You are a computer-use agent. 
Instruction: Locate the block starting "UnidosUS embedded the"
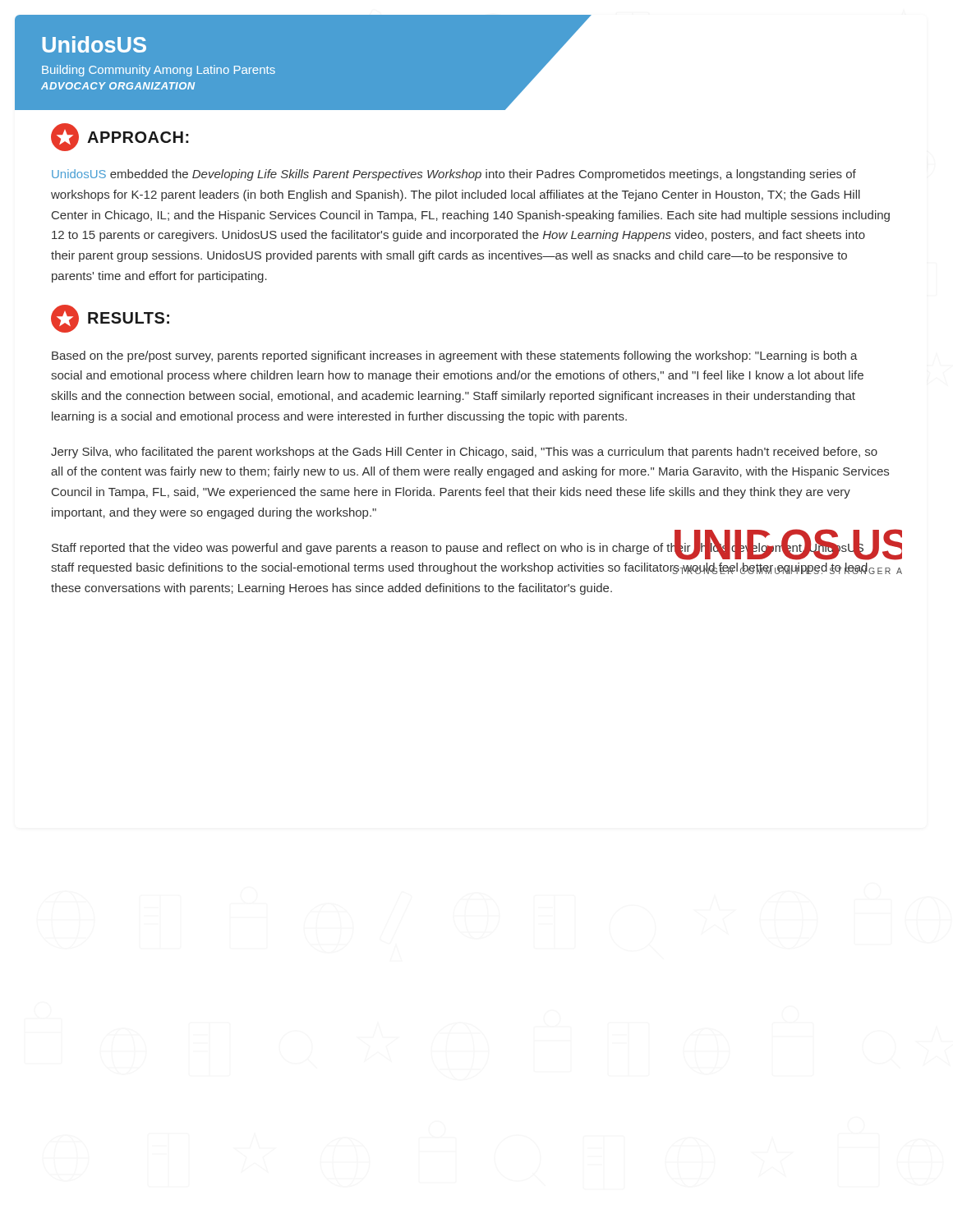point(471,225)
